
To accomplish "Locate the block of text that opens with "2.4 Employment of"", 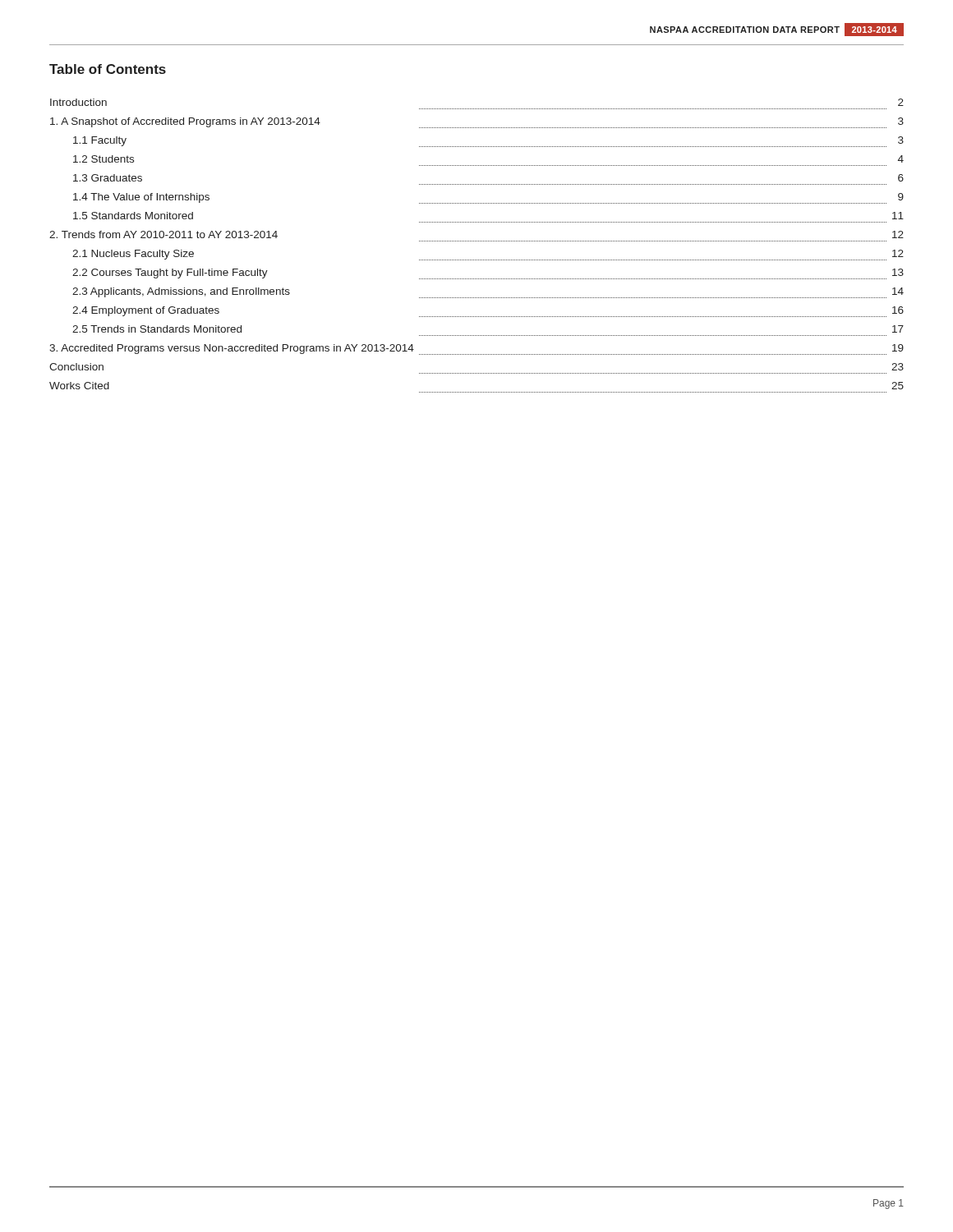I will point(476,310).
